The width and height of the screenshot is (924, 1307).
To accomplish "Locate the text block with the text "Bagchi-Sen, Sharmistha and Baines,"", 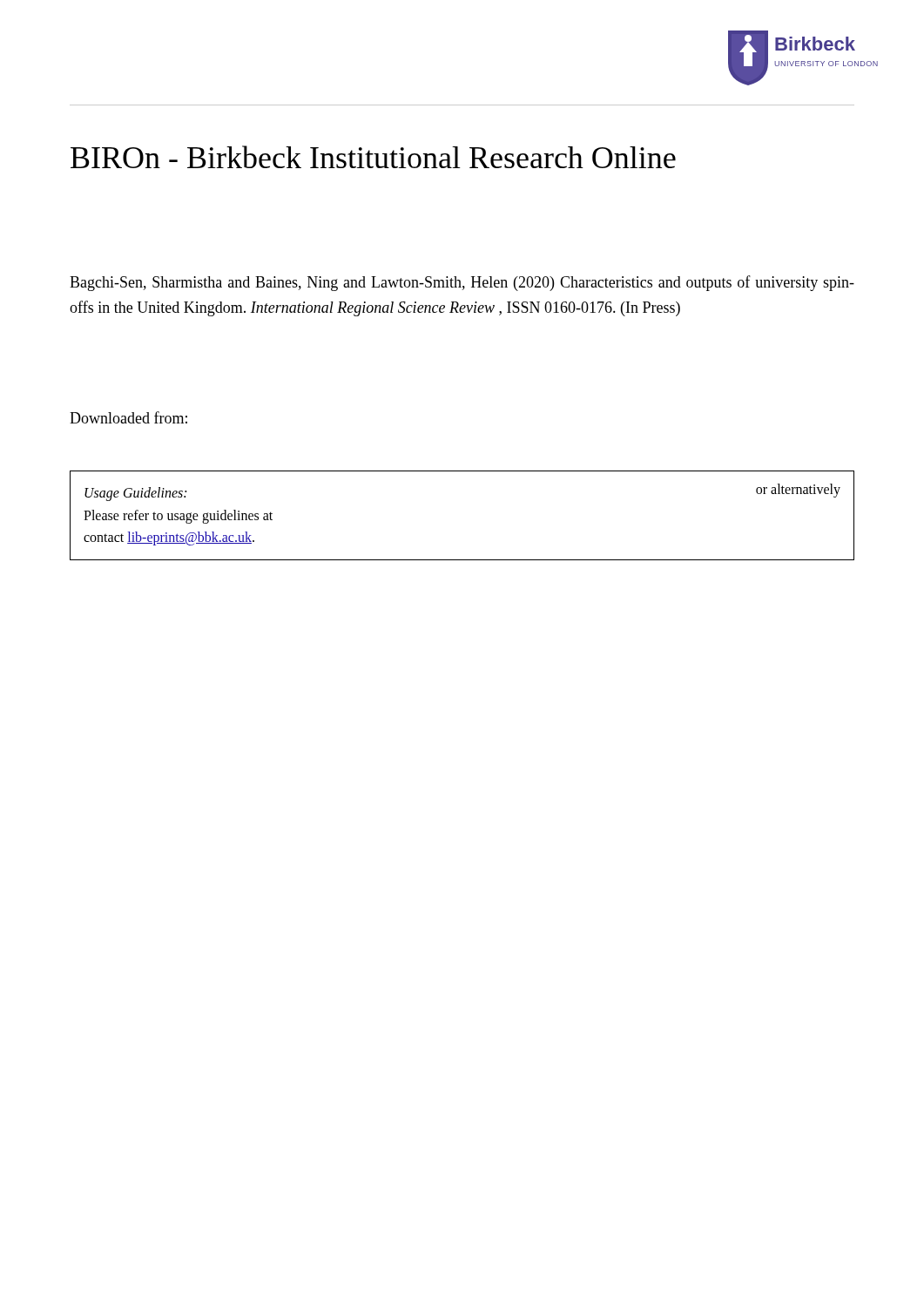I will pos(462,295).
